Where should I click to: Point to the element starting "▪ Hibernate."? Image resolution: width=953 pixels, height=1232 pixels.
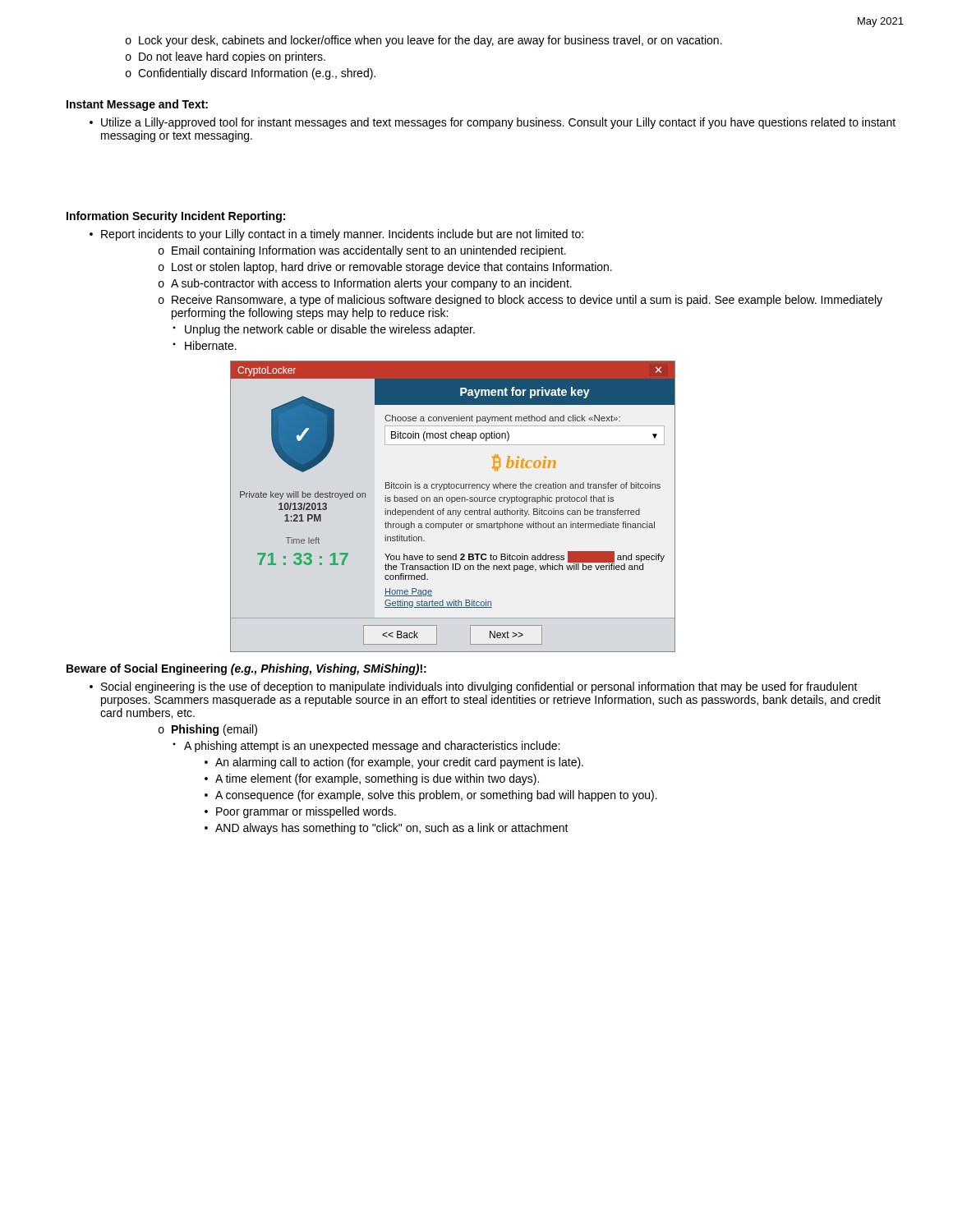pyautogui.click(x=201, y=346)
